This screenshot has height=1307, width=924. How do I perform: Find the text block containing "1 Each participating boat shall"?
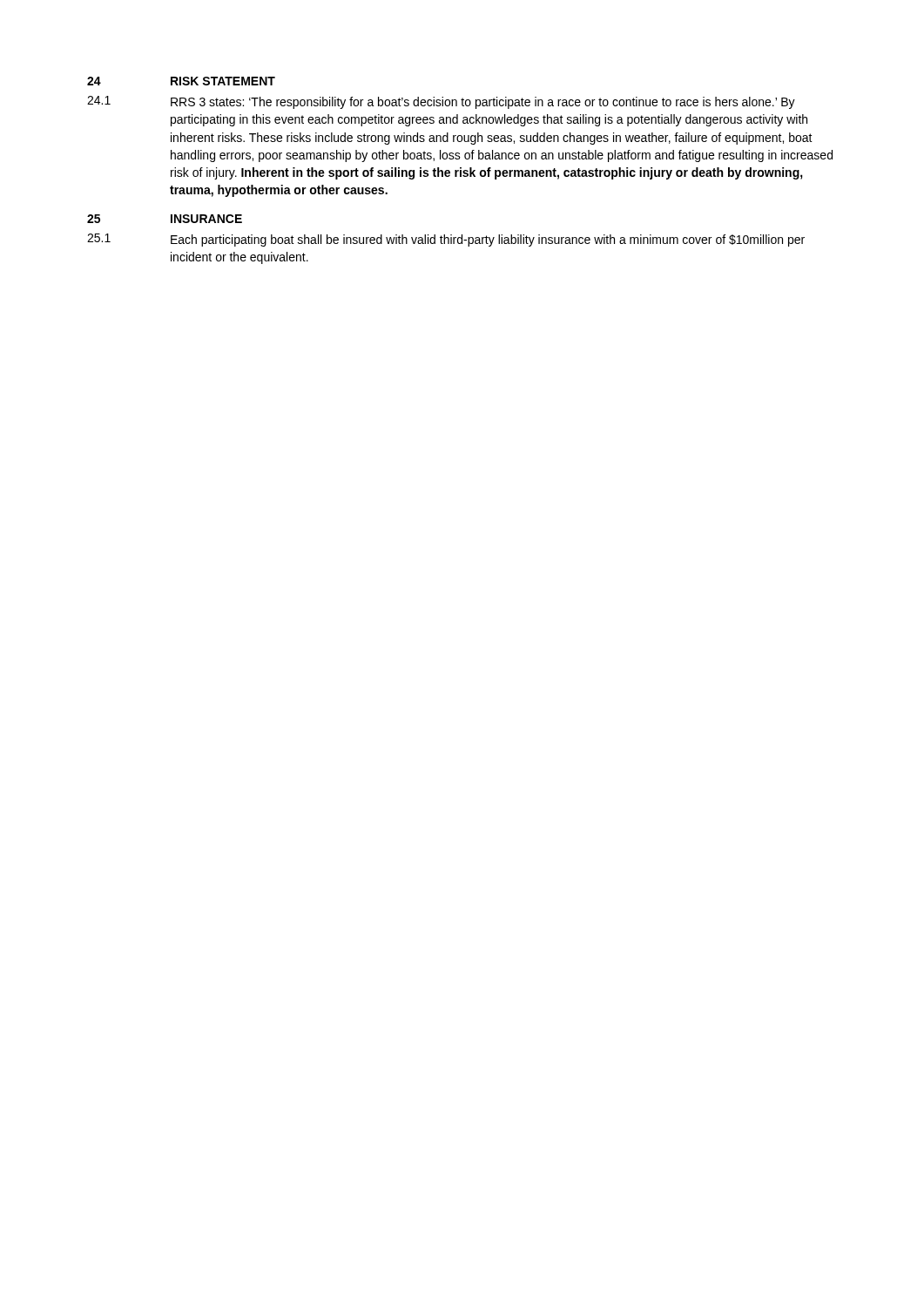[462, 248]
